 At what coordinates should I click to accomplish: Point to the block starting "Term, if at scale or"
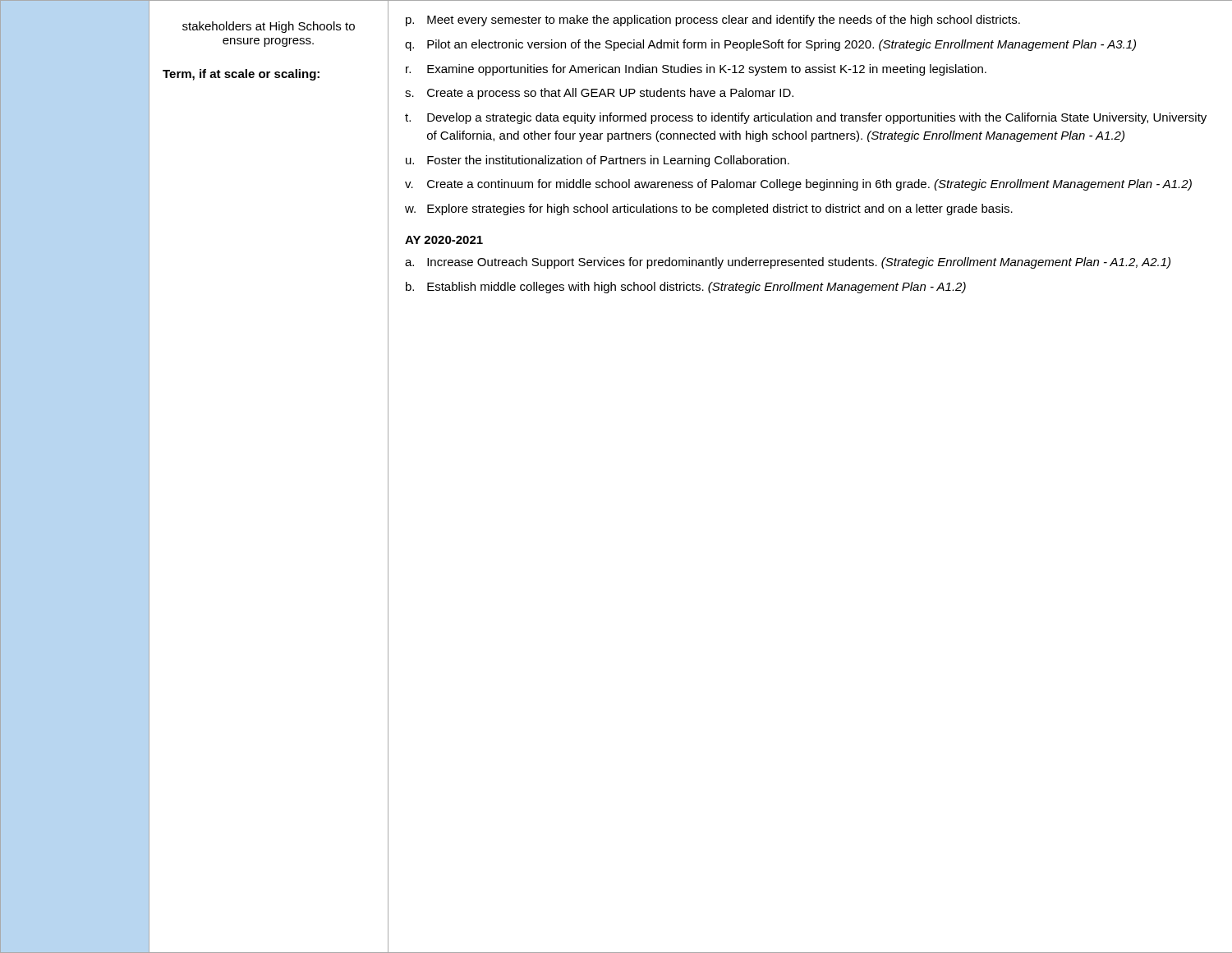[x=242, y=74]
